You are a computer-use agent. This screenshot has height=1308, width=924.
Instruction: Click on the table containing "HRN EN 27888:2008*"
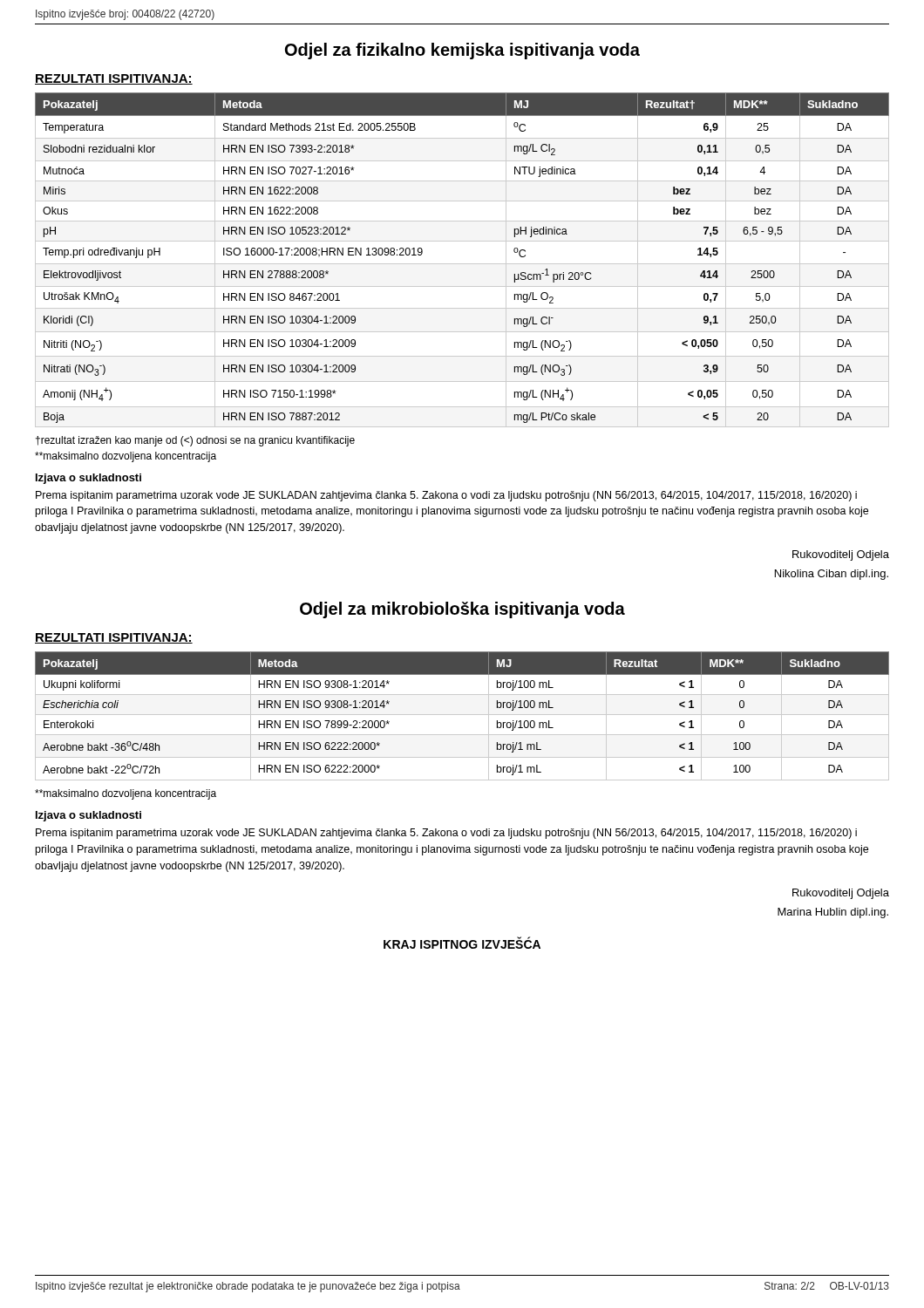click(462, 260)
